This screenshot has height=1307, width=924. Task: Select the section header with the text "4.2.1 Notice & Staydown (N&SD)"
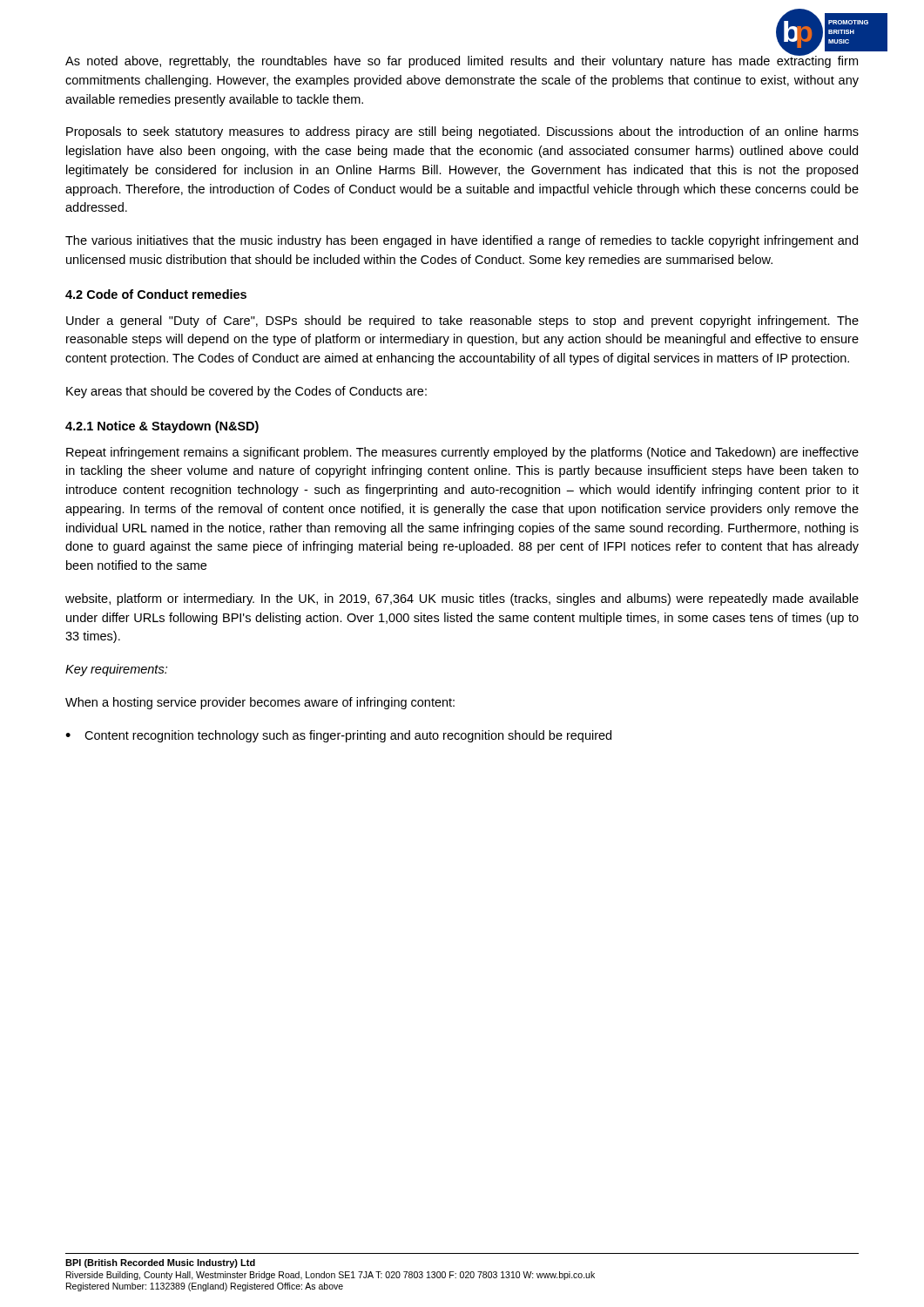click(x=162, y=426)
